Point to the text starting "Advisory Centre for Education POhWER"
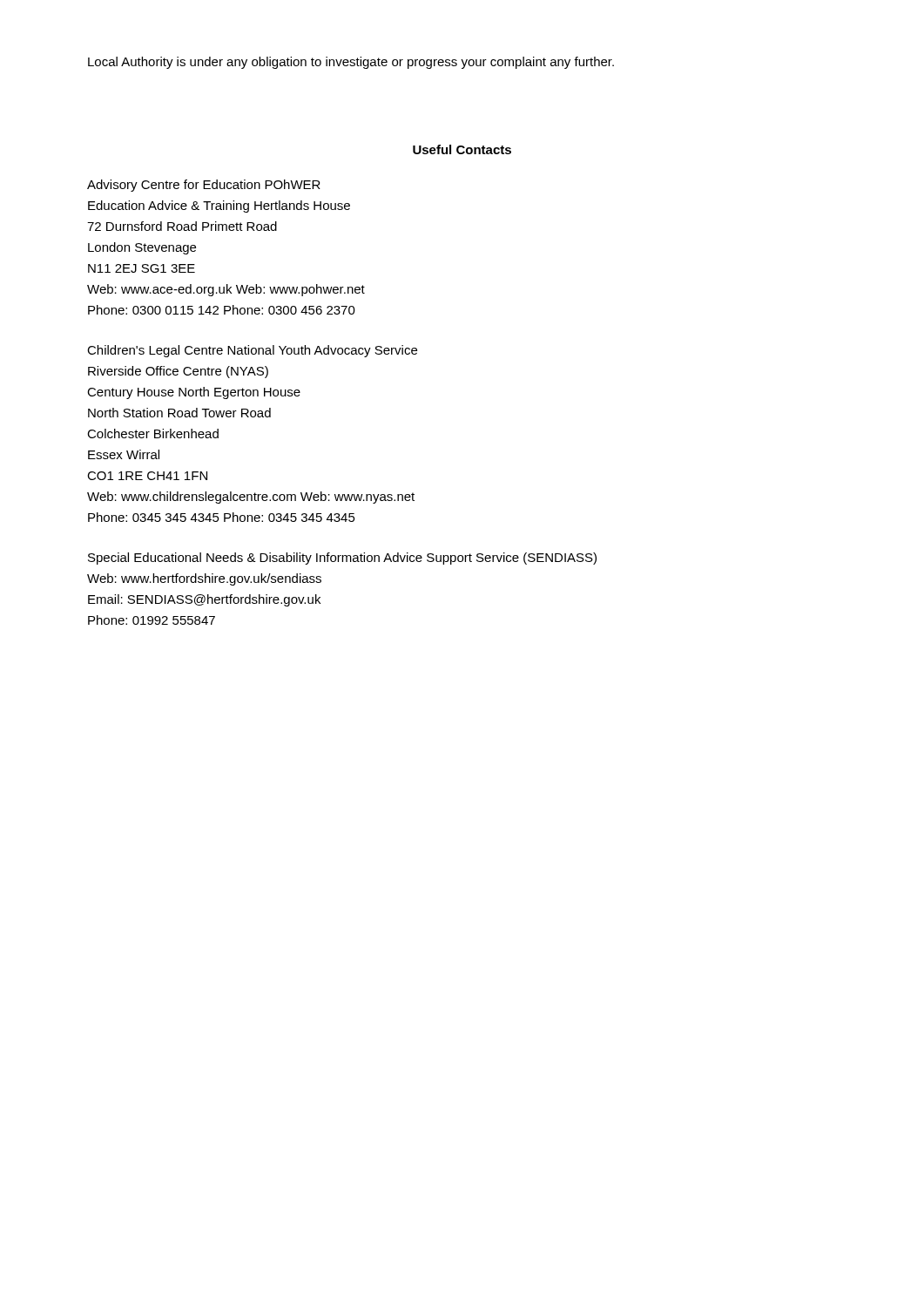 (204, 186)
